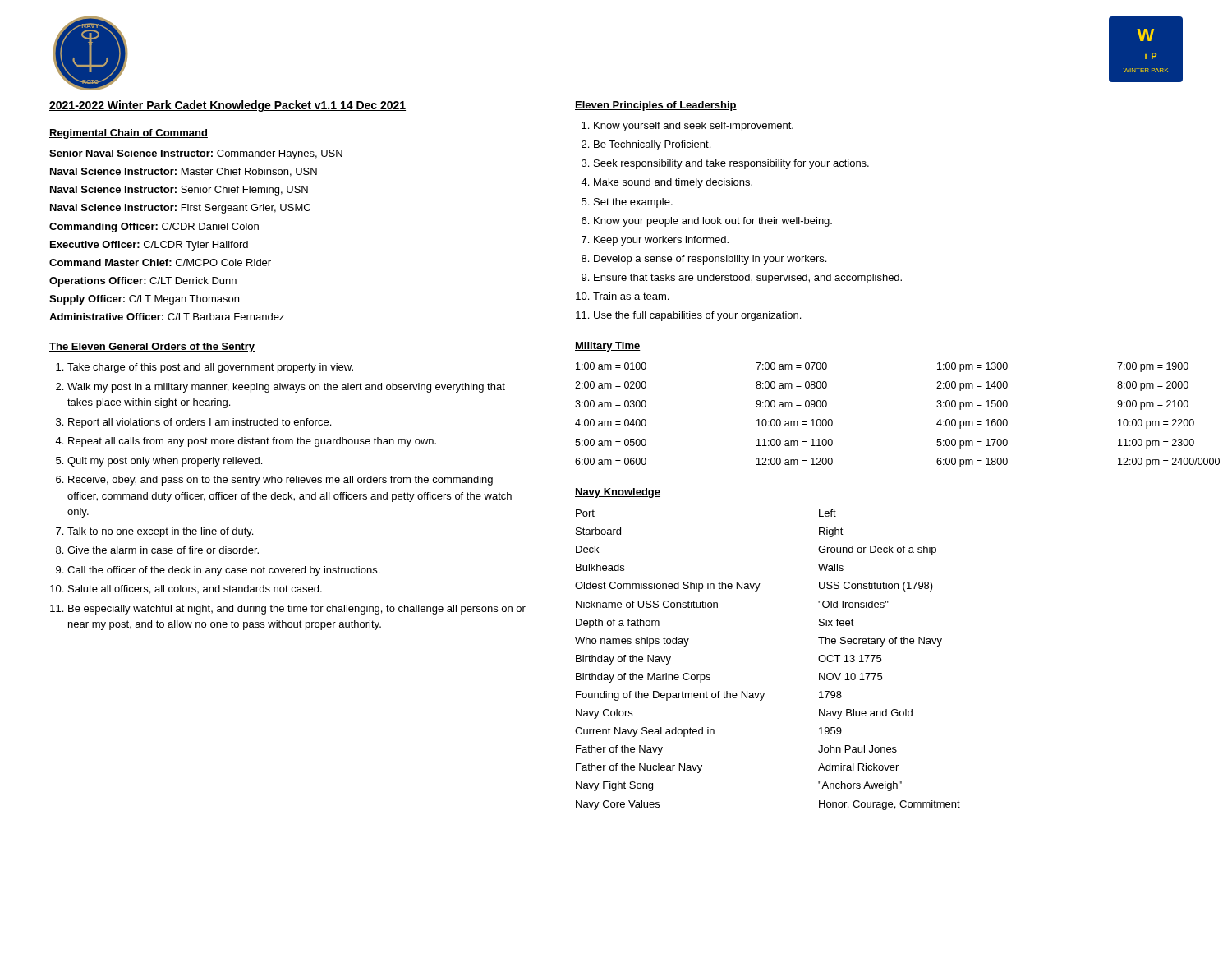Click on the title that says "2021-2022 Winter Park Cadet"

[x=228, y=105]
